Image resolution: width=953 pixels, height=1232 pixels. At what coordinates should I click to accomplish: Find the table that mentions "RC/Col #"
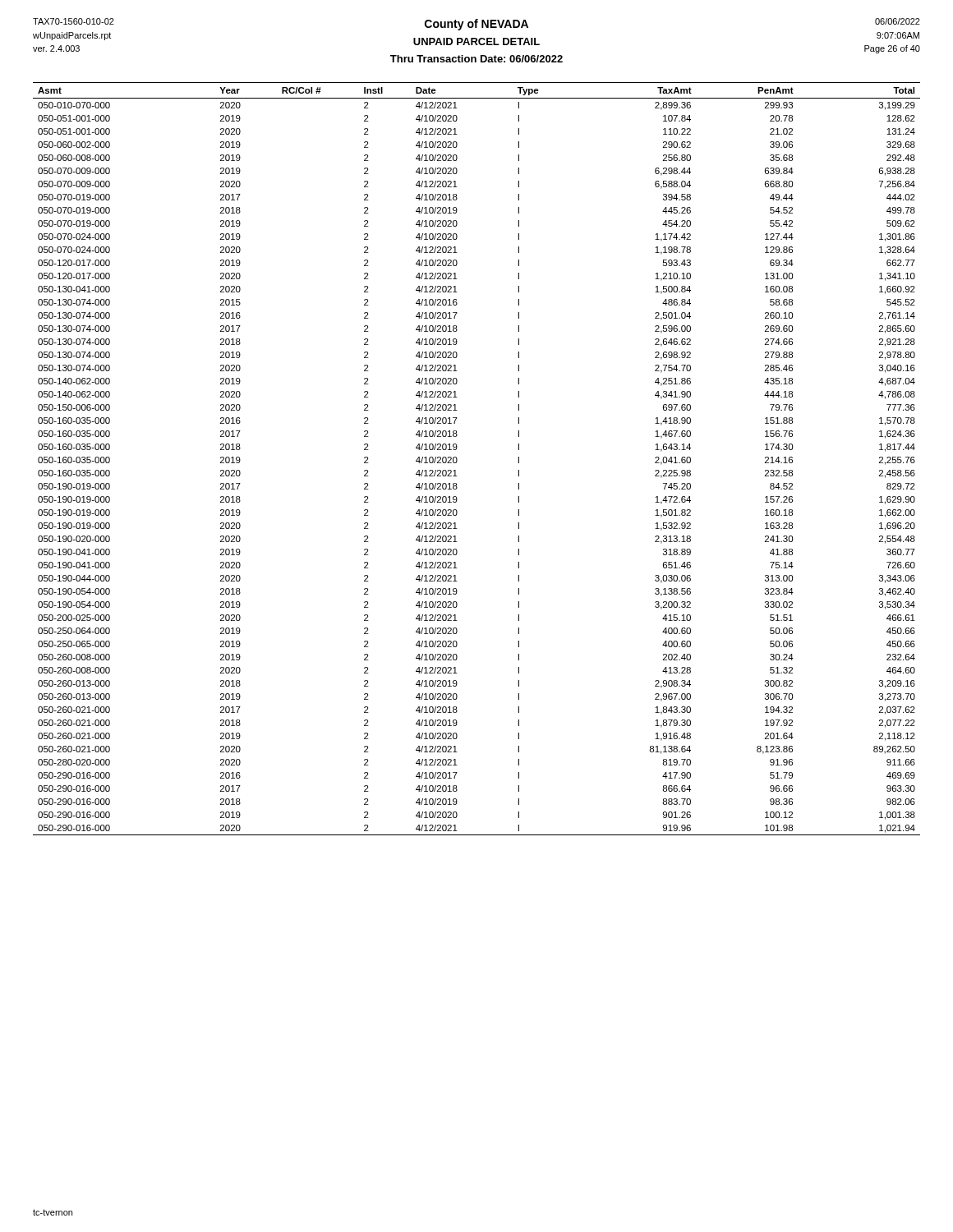(476, 459)
